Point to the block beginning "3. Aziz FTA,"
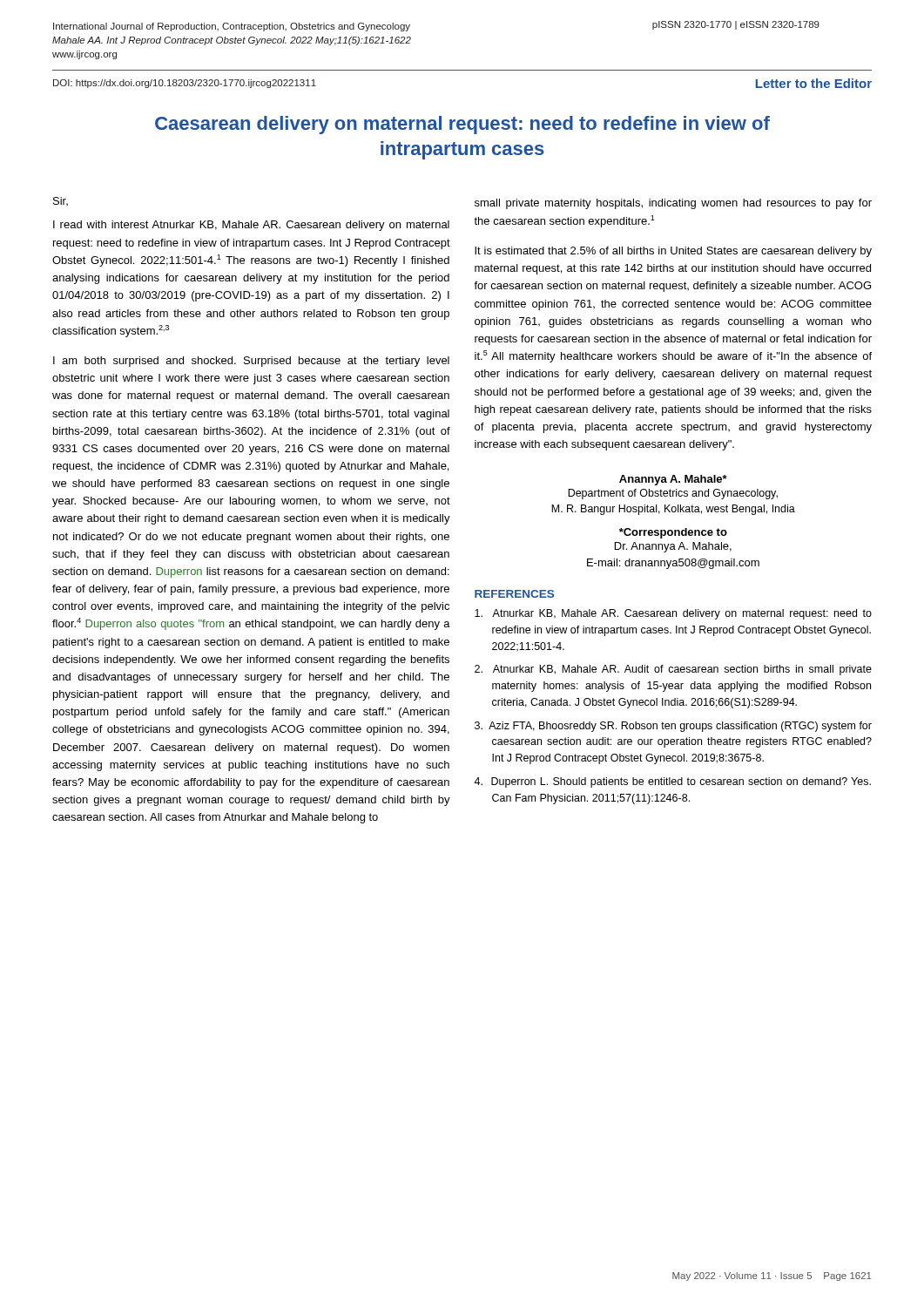924x1307 pixels. [673, 742]
